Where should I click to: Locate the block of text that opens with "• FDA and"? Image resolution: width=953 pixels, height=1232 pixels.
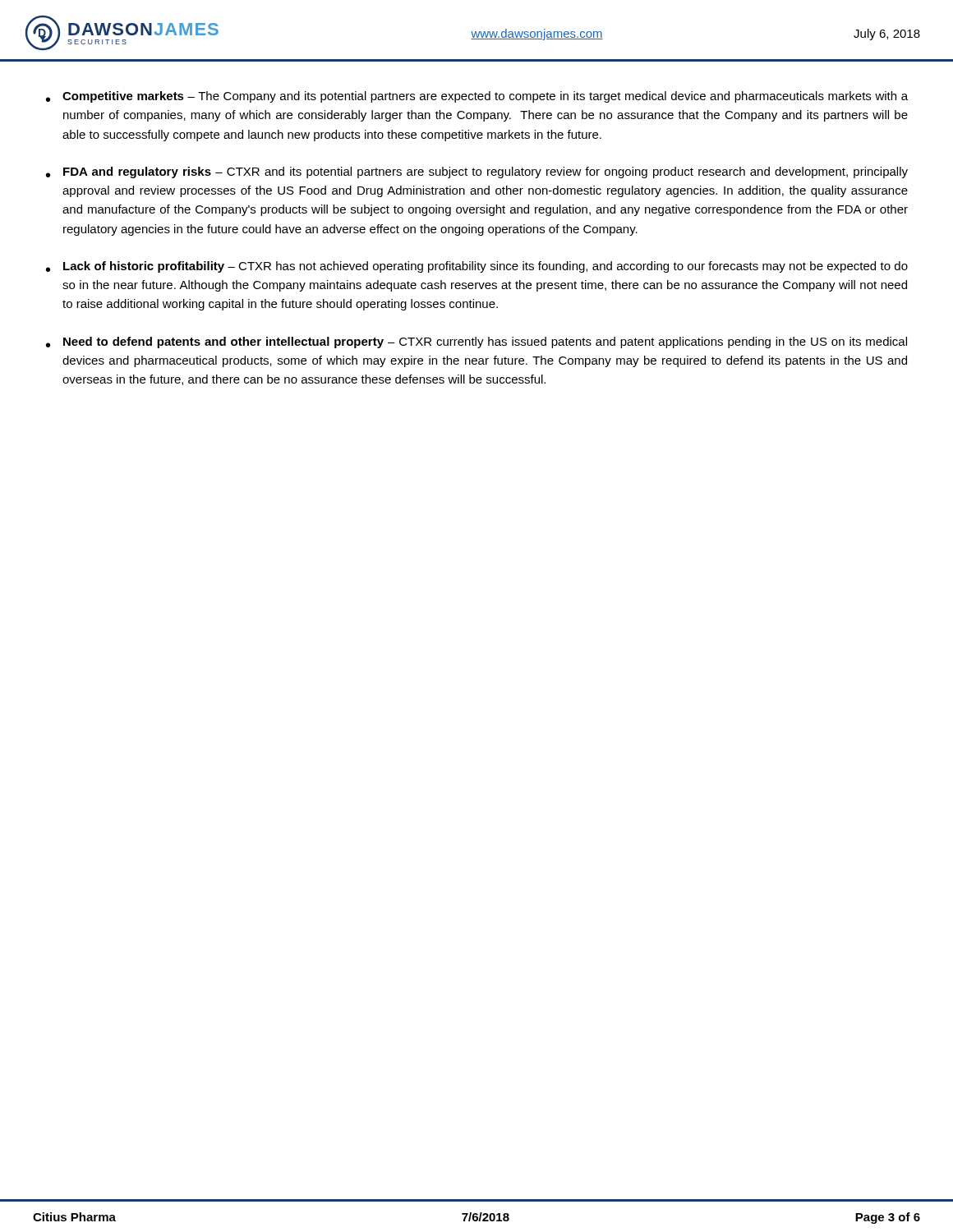coord(476,200)
